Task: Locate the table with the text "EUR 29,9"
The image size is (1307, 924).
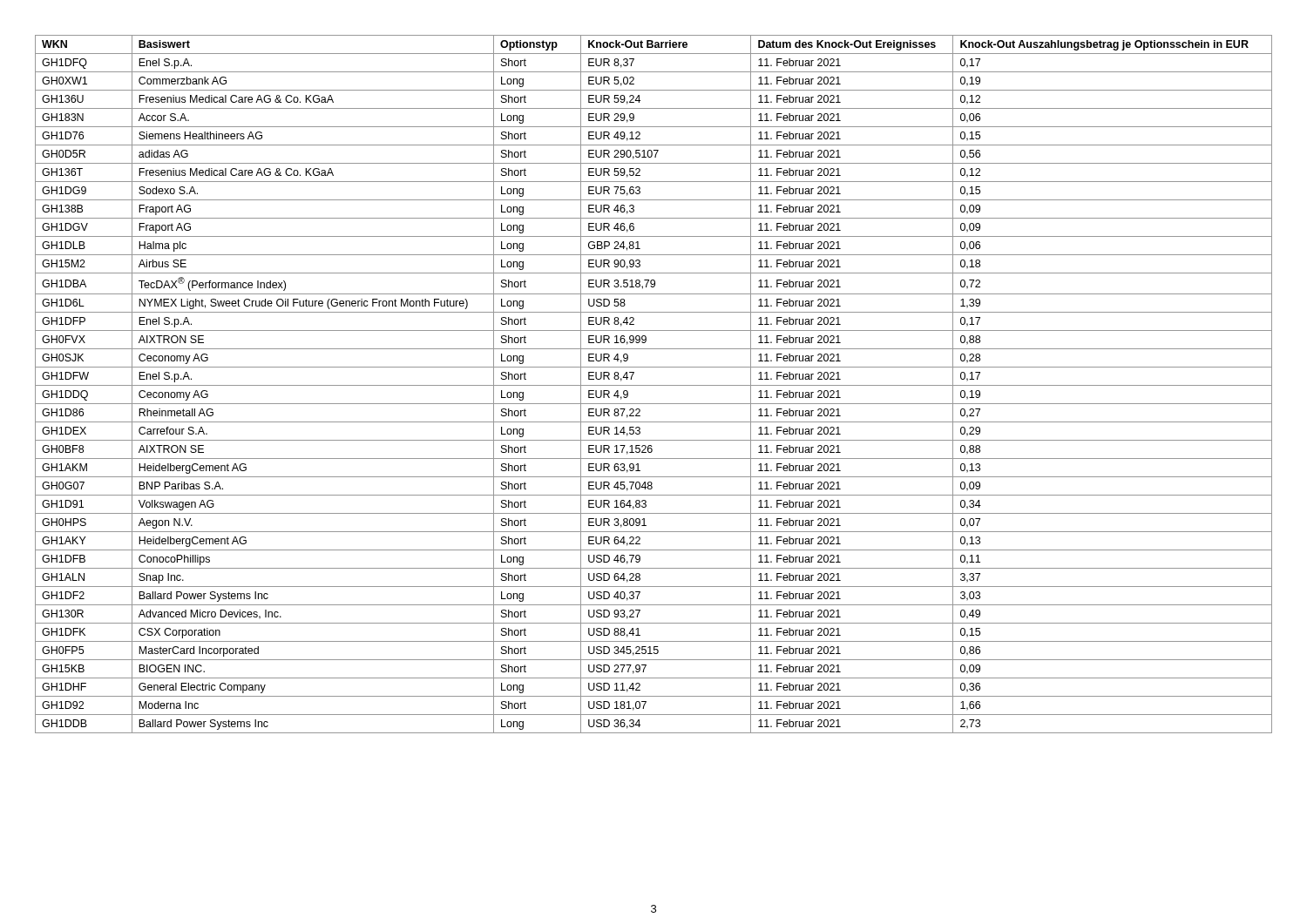Action: point(654,384)
